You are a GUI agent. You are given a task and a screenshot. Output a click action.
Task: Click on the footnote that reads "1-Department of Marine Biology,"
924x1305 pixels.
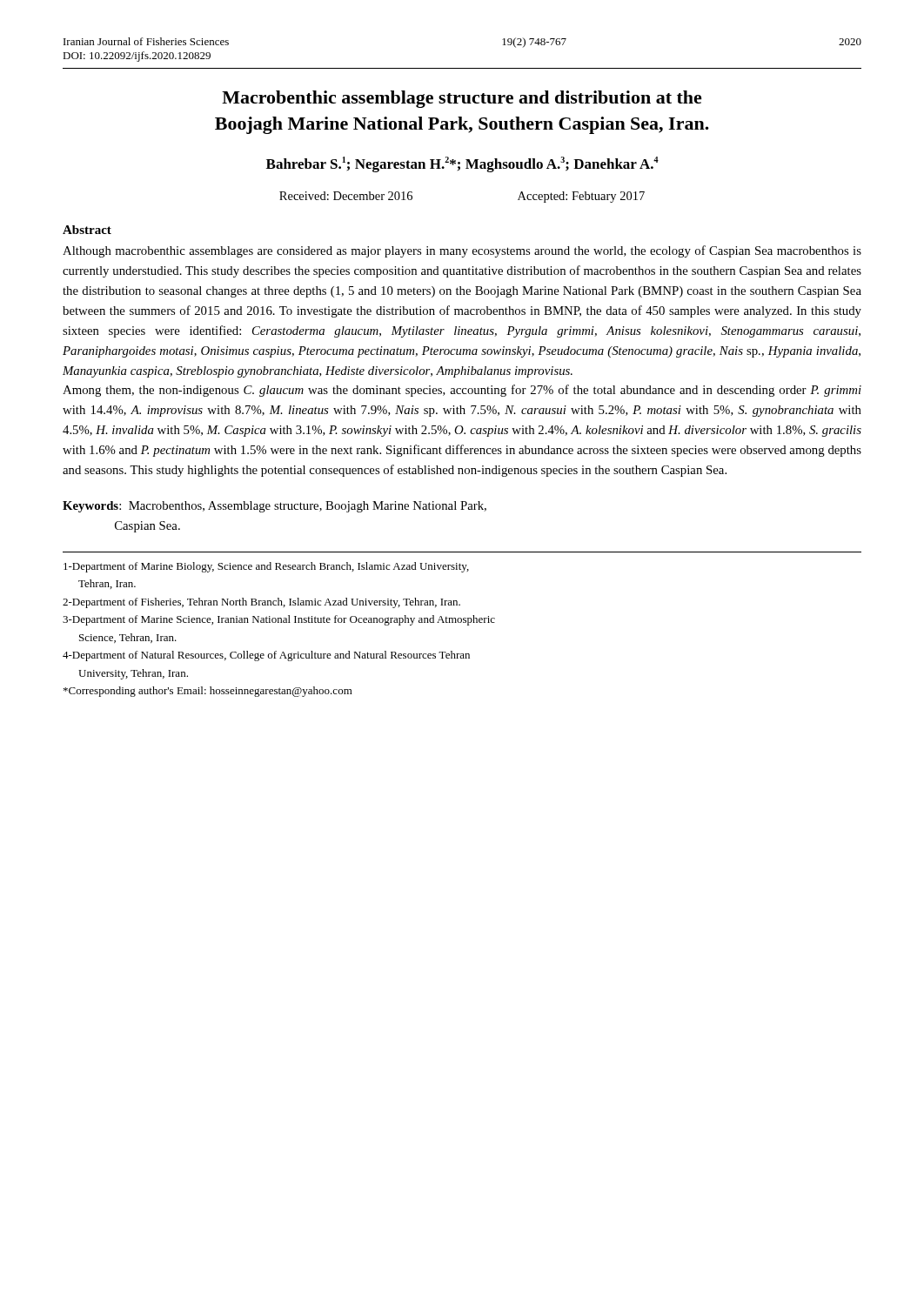[x=266, y=566]
